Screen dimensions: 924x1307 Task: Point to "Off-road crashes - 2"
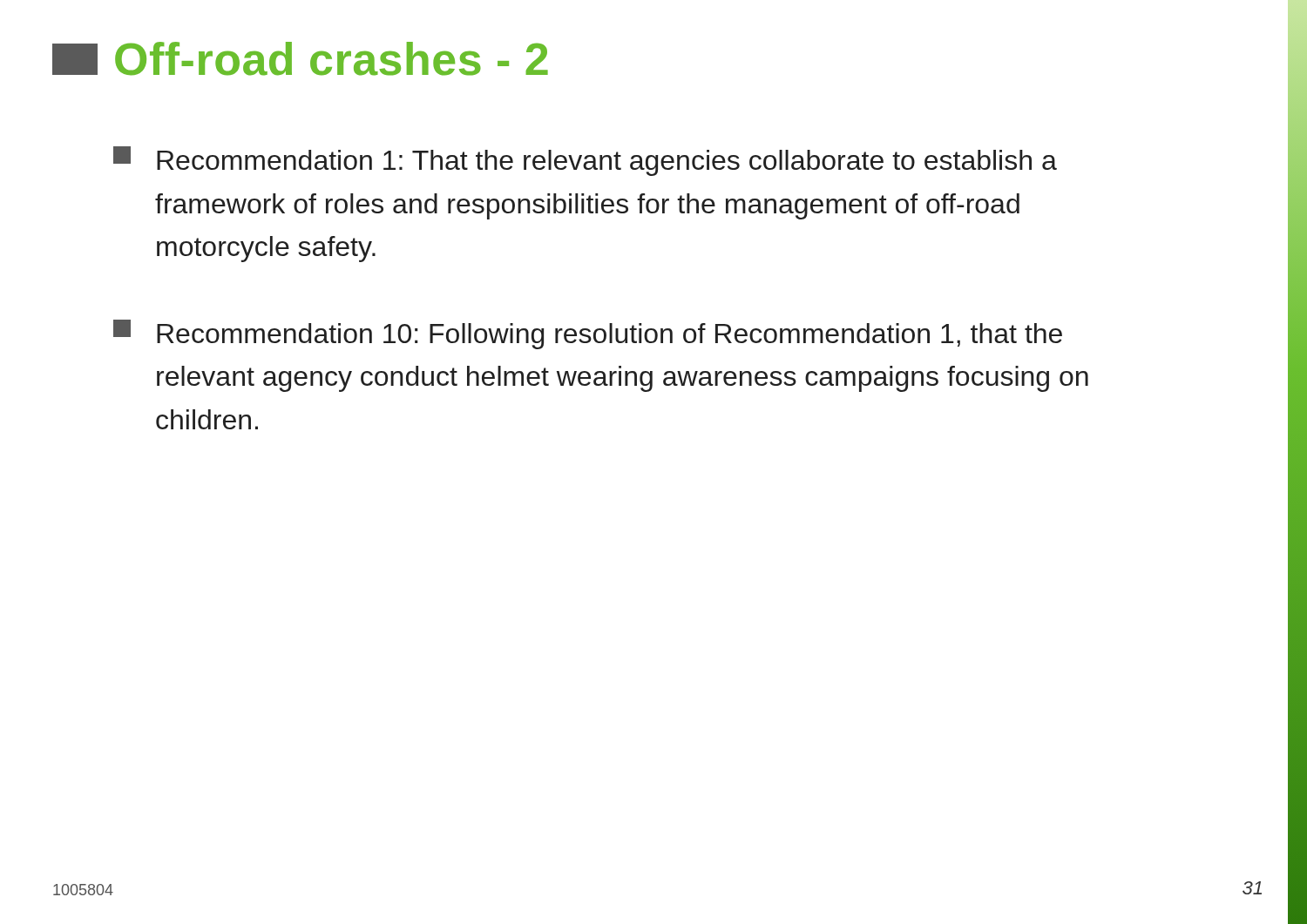(x=301, y=59)
